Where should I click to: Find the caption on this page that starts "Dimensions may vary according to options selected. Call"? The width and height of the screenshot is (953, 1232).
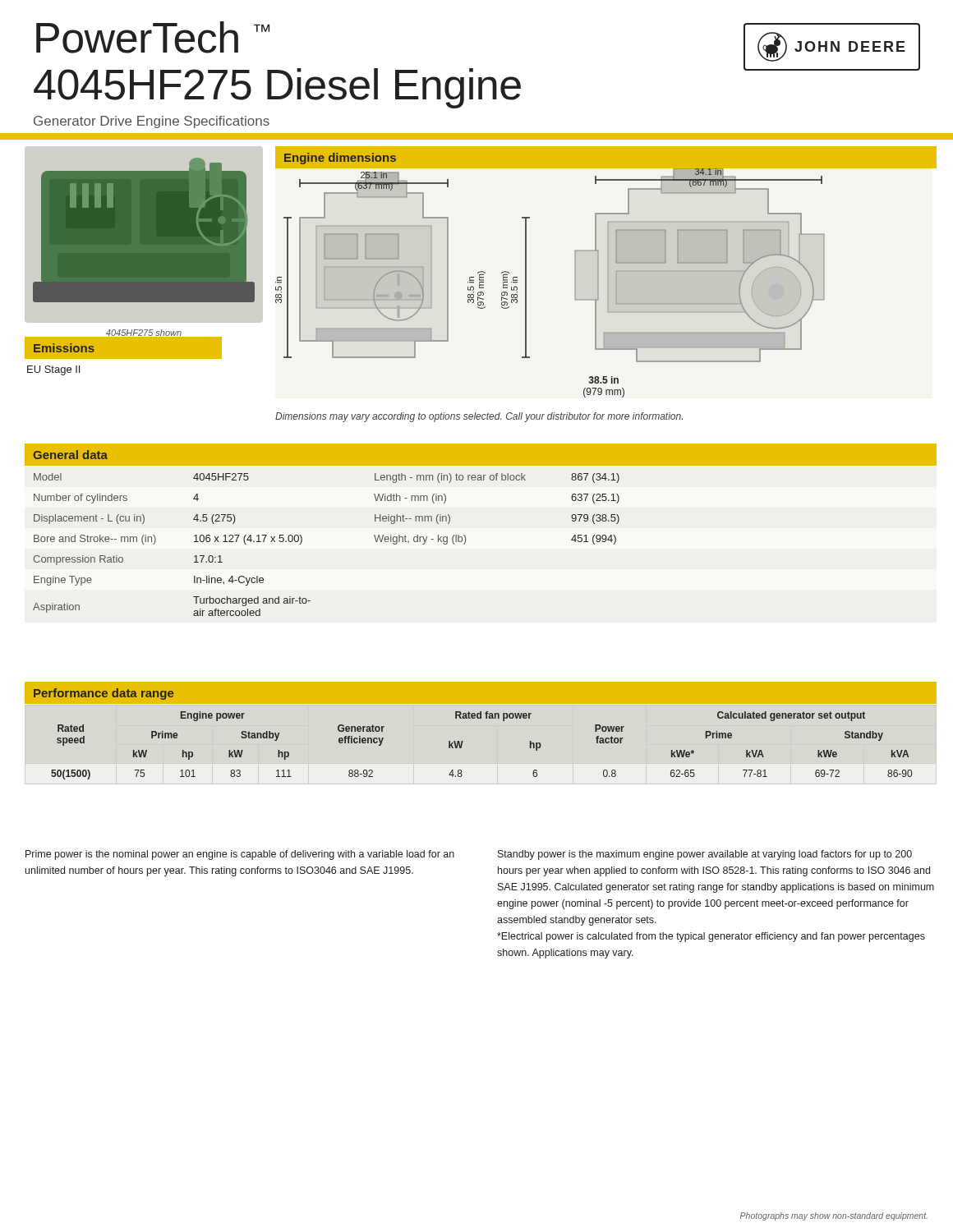coord(480,416)
